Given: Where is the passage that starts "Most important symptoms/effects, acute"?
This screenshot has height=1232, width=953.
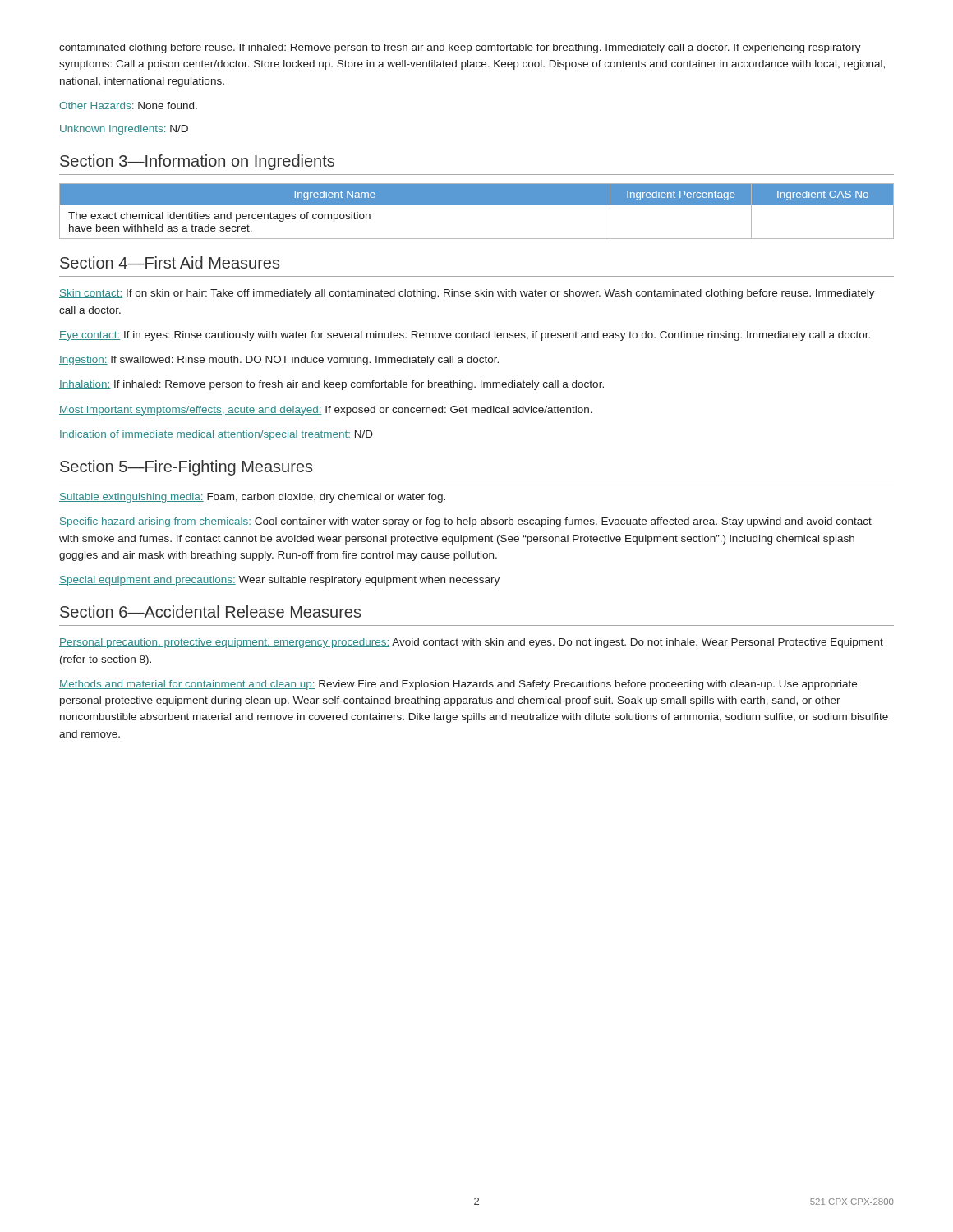Looking at the screenshot, I should point(326,409).
